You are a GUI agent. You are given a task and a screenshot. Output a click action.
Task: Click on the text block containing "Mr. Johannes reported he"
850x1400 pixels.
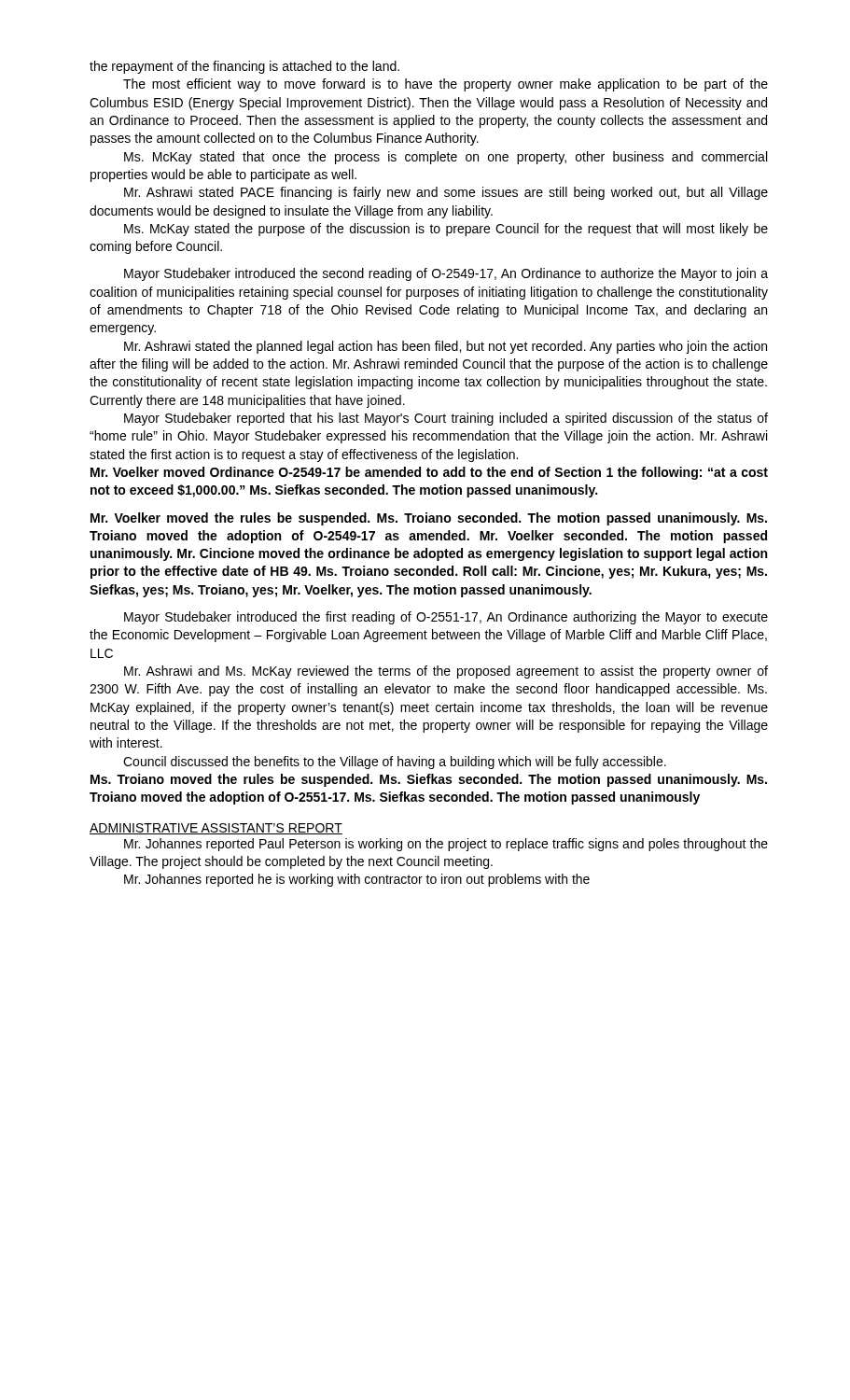[429, 880]
